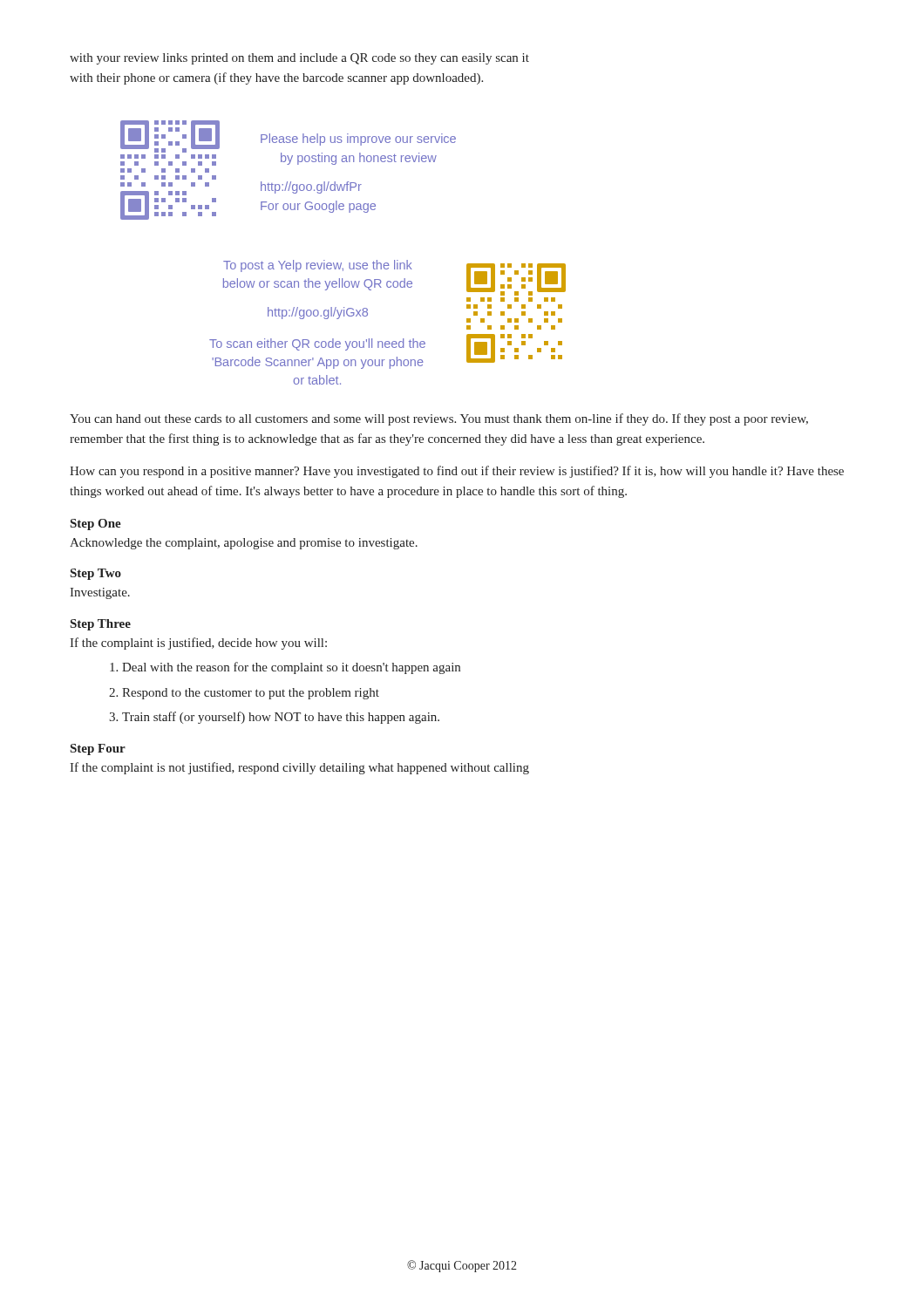Point to the text starting "Acknowledge the complaint, apologise and promise"

(244, 542)
